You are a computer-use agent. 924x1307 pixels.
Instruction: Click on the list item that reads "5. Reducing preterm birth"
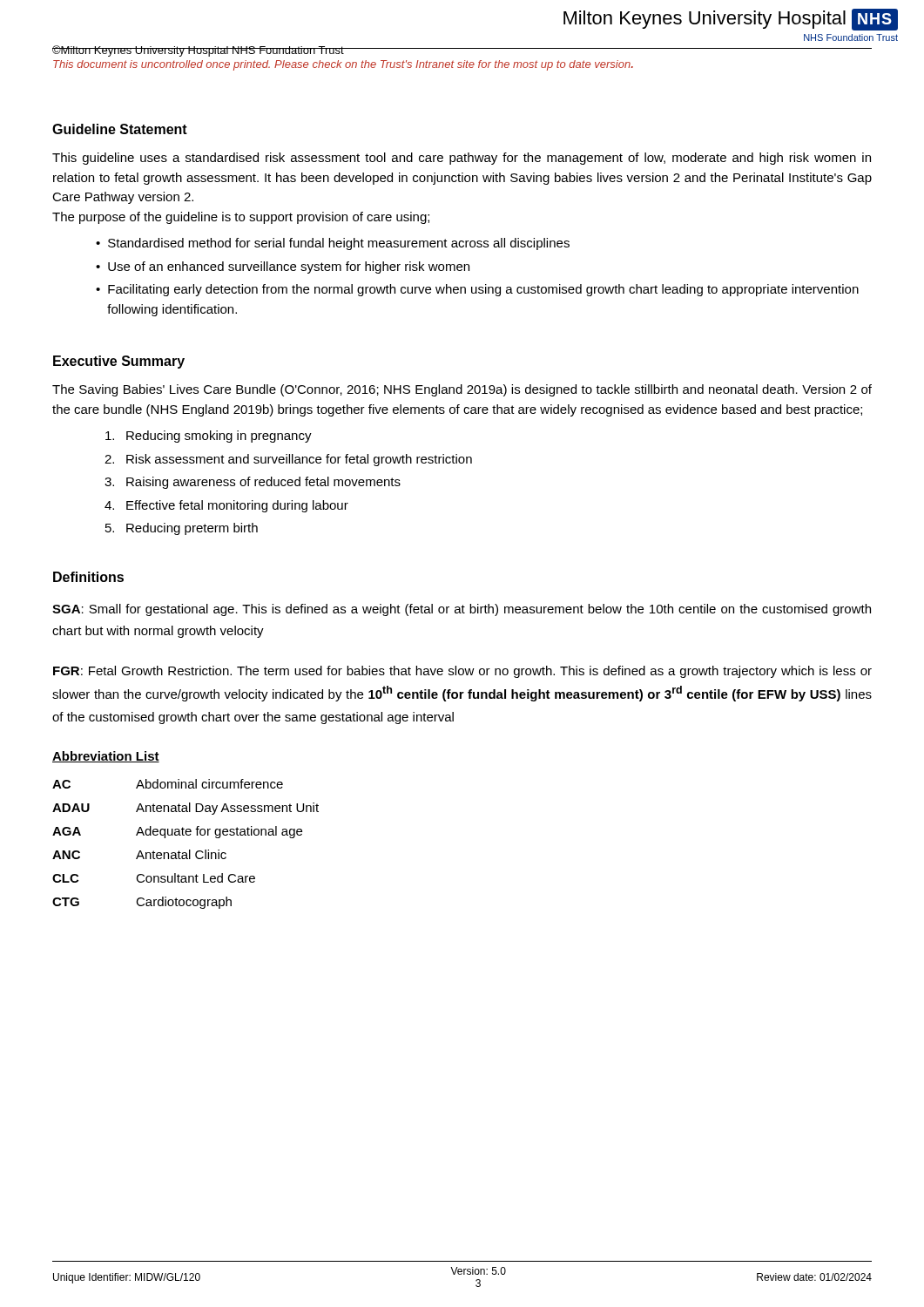pos(181,528)
